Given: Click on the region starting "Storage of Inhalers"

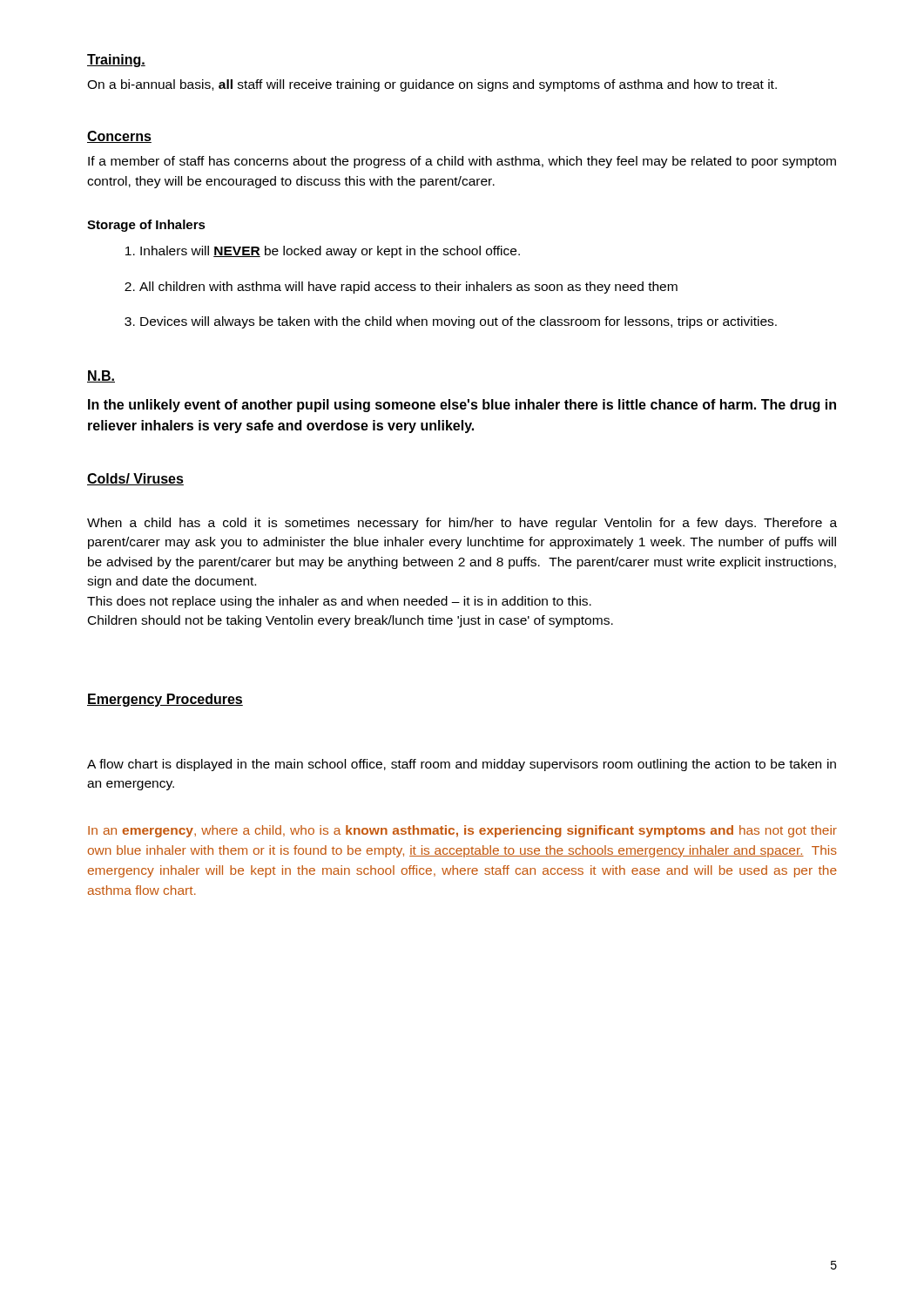Looking at the screenshot, I should tap(146, 225).
